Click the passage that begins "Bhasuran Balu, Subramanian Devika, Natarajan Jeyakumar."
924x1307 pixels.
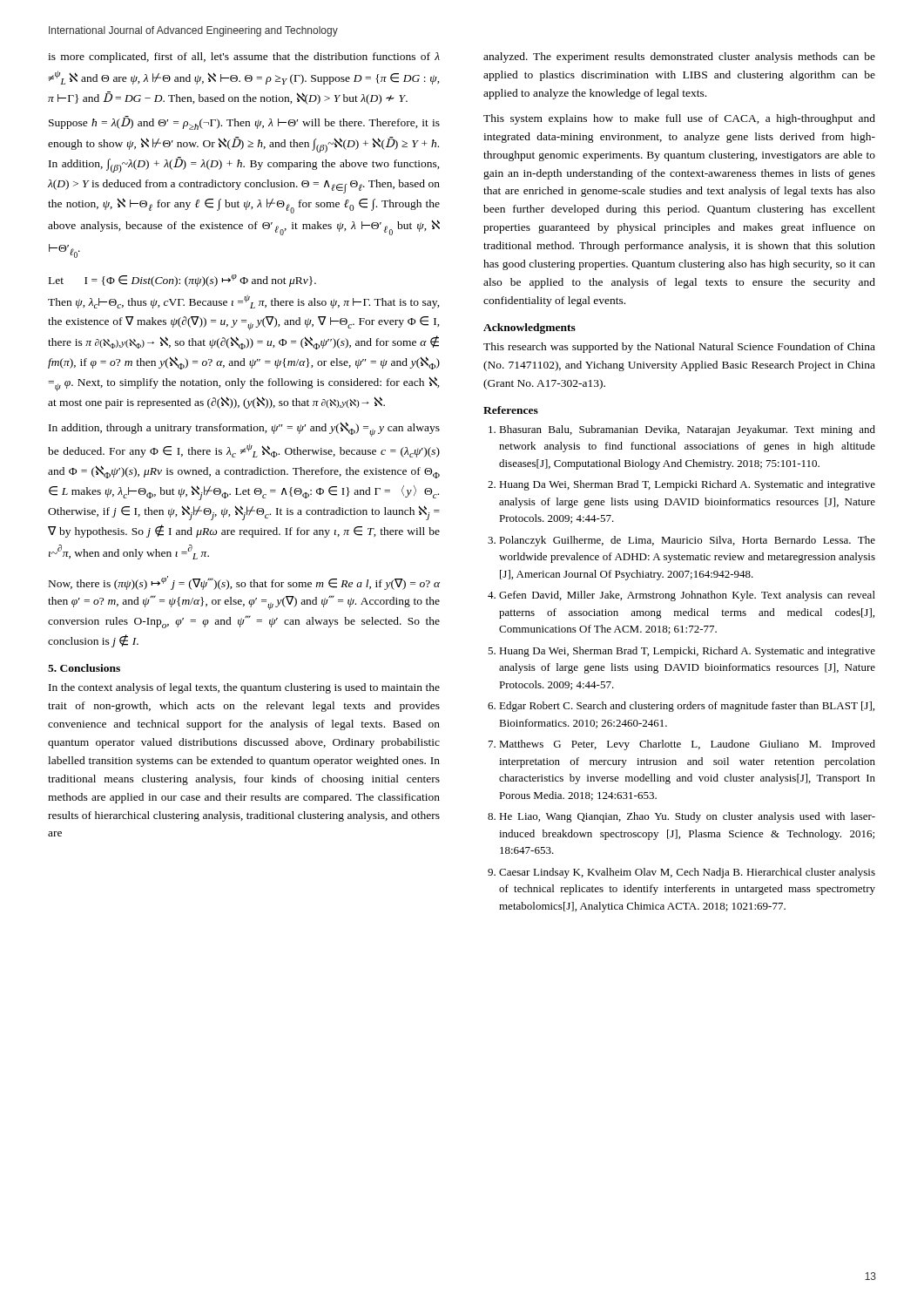[x=687, y=446]
